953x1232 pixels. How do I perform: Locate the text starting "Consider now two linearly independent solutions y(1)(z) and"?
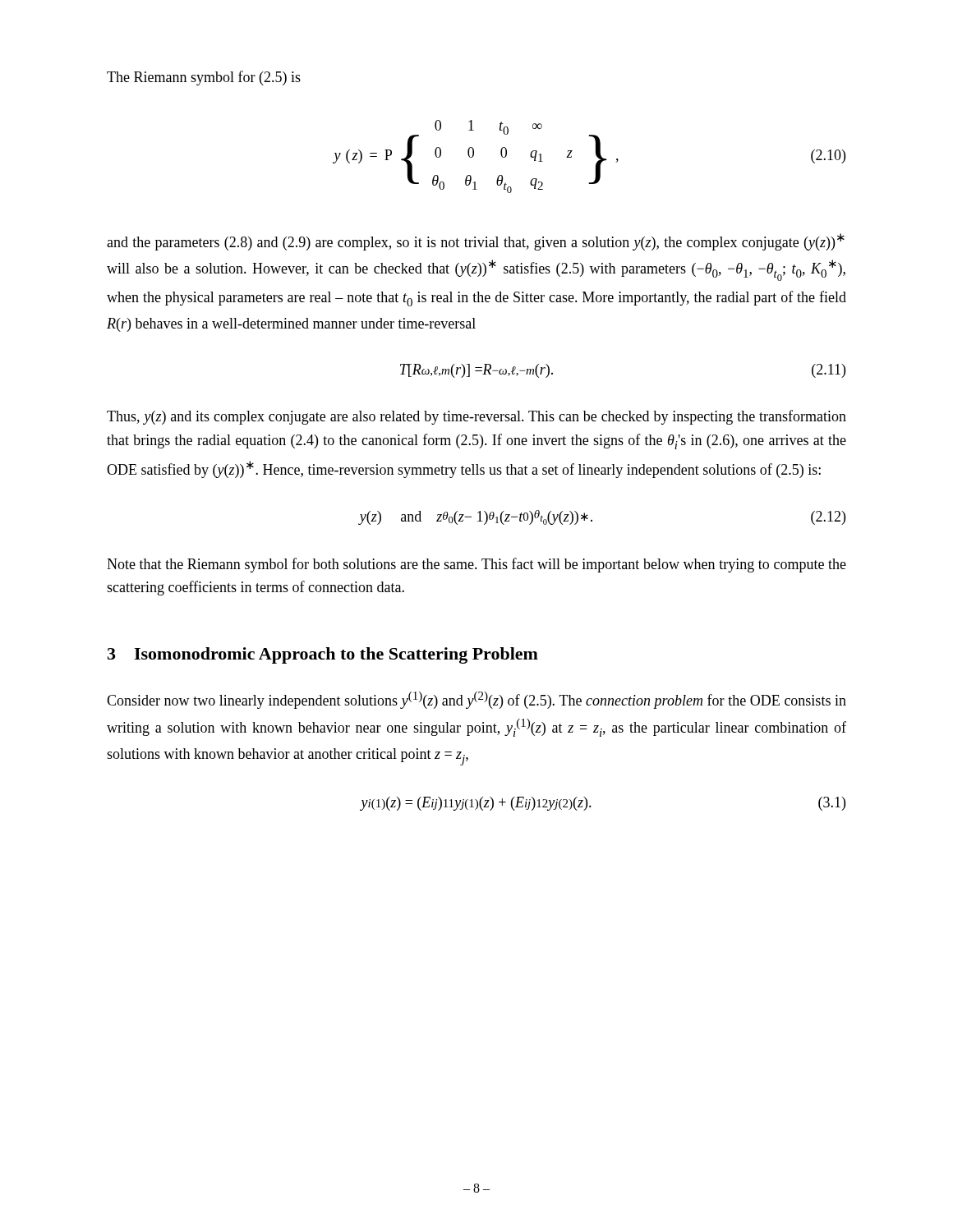click(x=476, y=727)
